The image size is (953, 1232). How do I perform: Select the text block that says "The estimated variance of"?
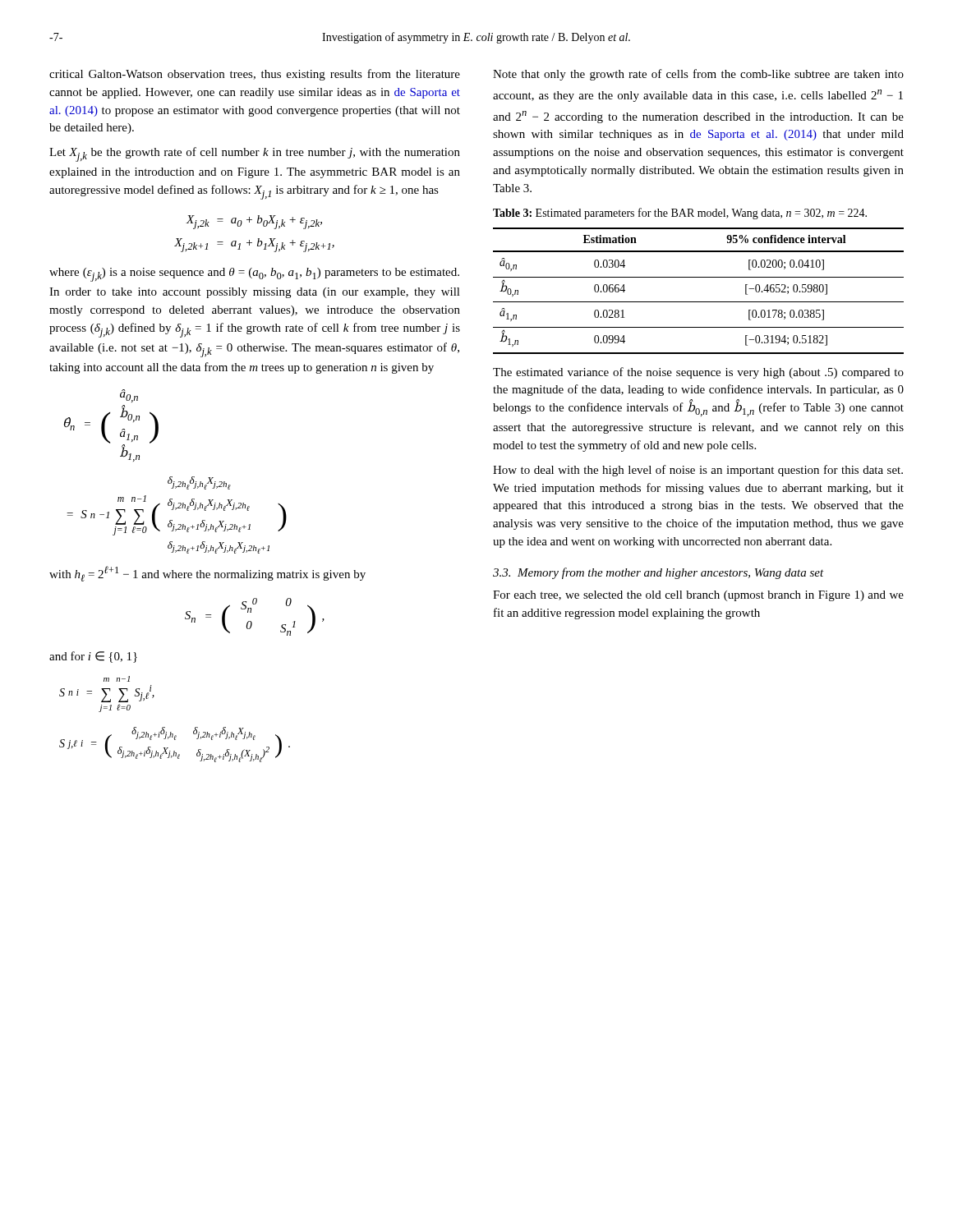[698, 457]
